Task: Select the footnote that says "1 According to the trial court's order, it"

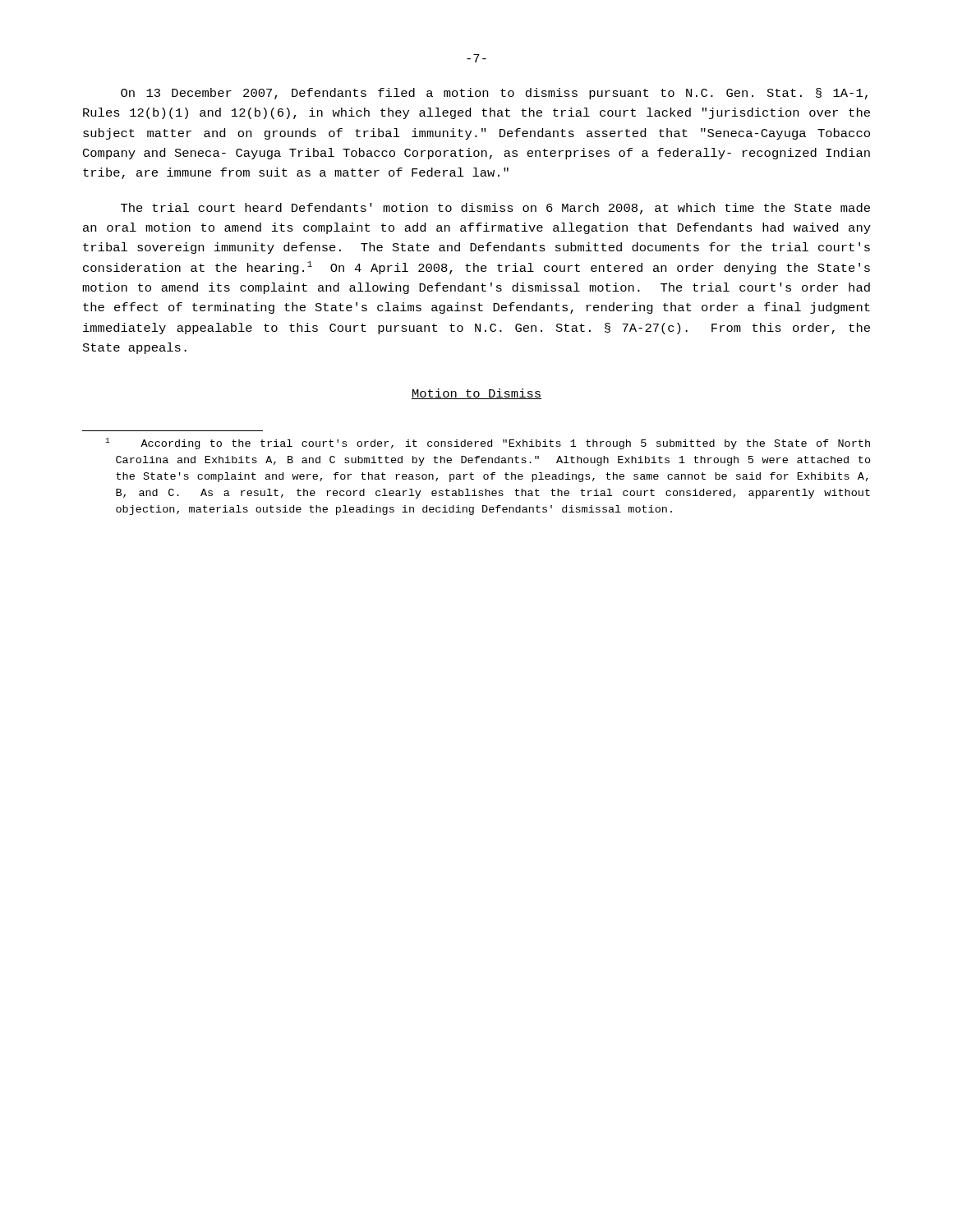Action: tap(476, 477)
